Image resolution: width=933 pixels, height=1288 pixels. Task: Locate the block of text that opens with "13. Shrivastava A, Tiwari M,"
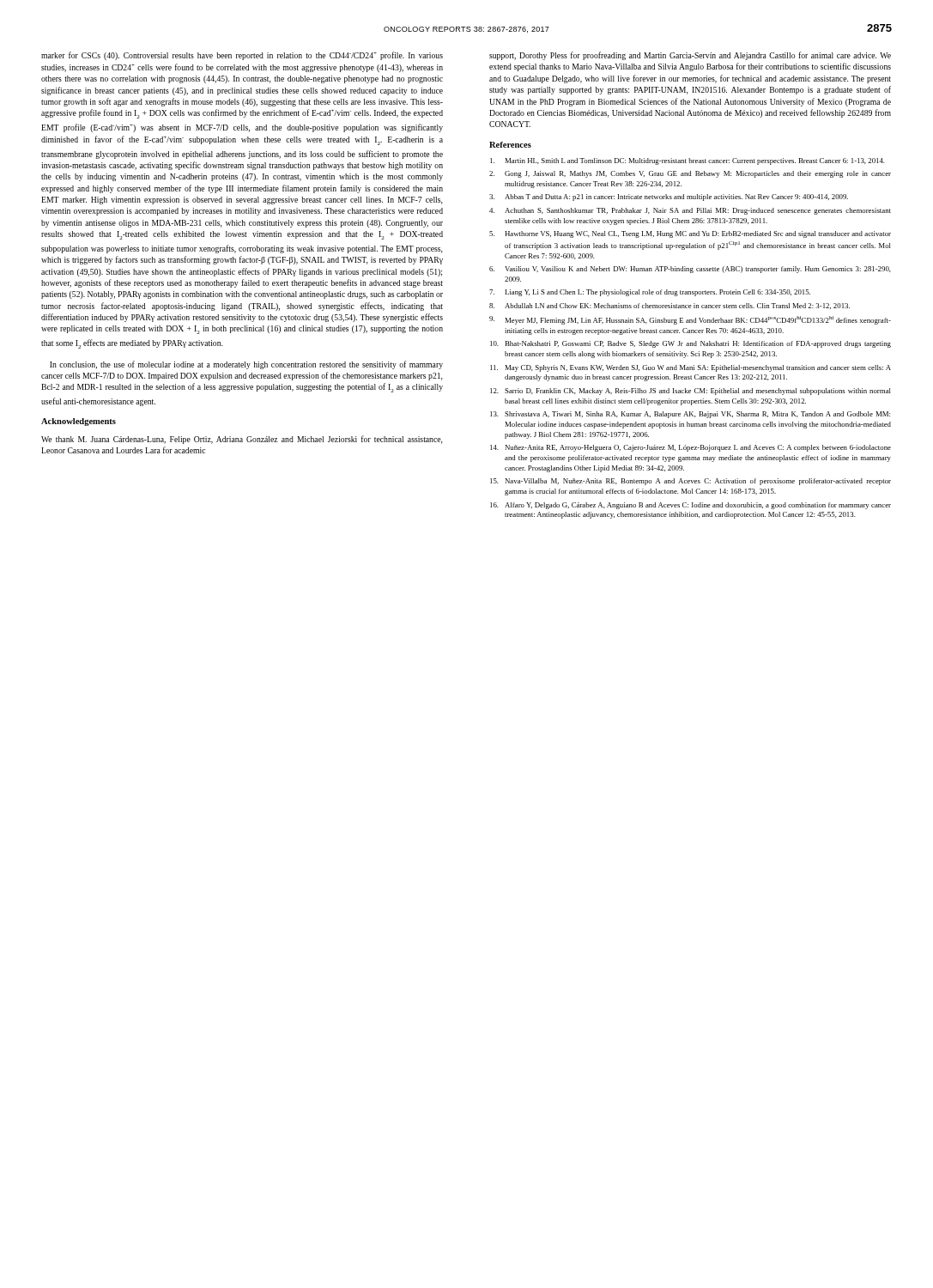point(690,425)
